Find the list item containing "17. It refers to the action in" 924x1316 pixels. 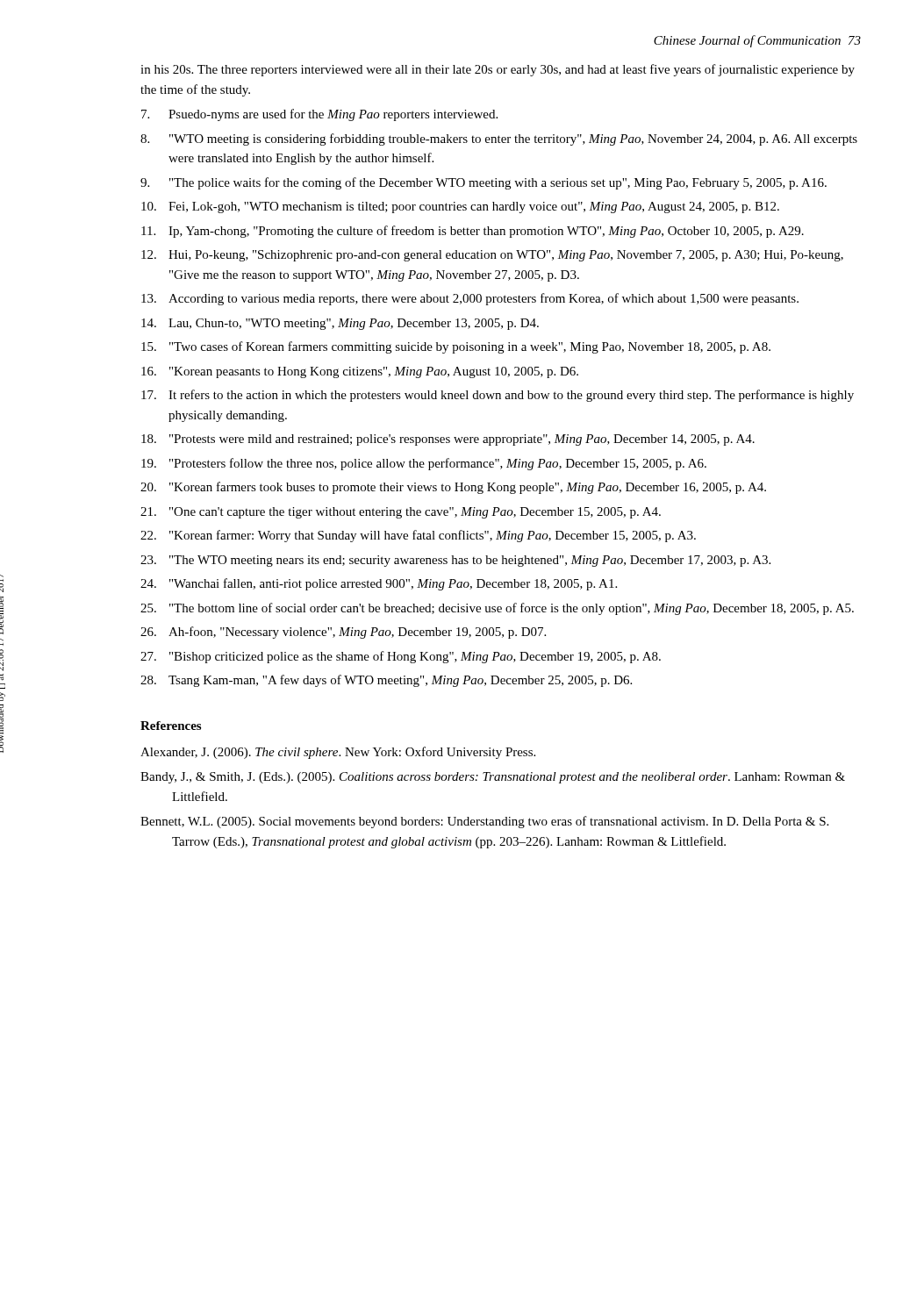point(501,405)
